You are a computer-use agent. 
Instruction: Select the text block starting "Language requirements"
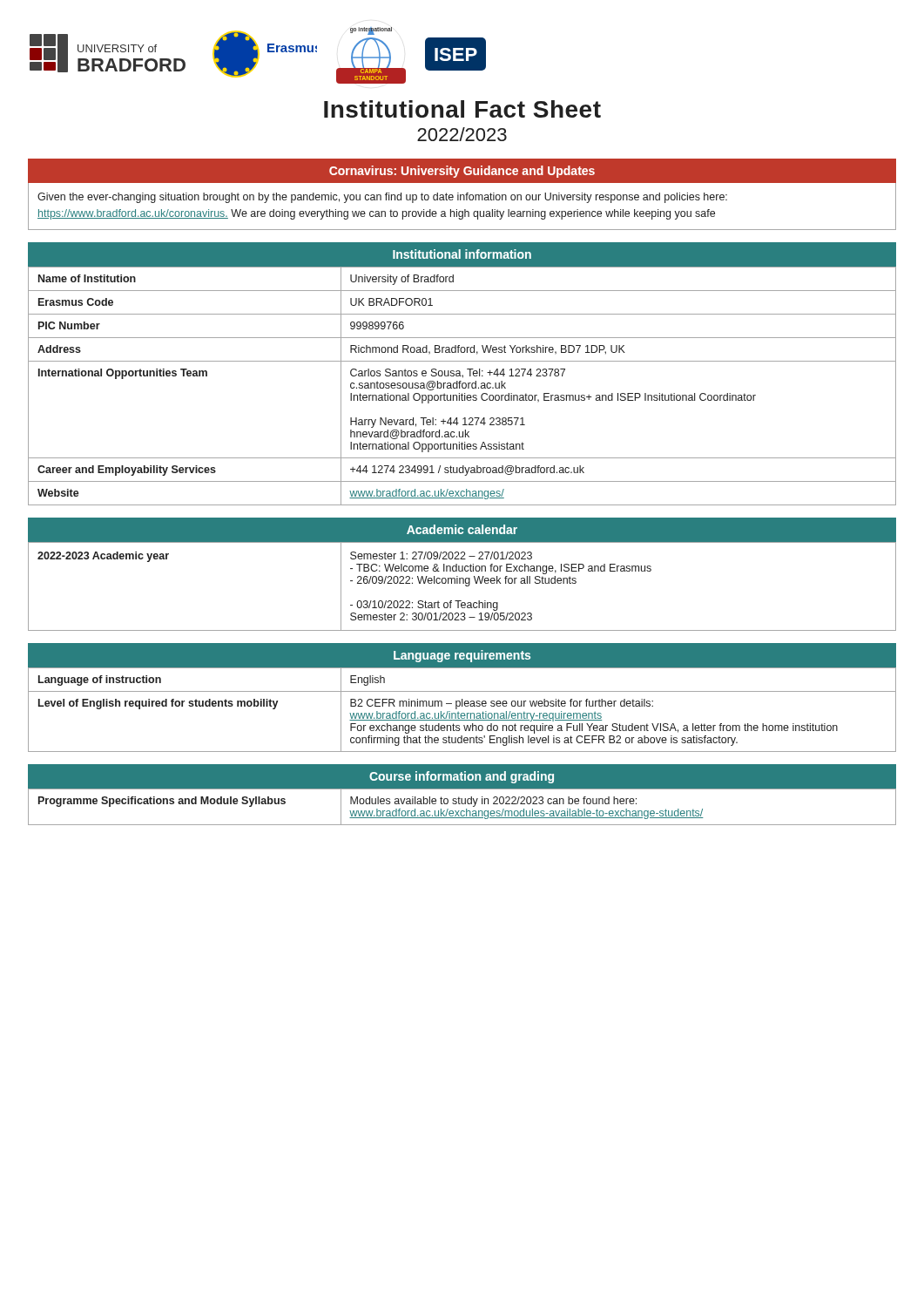pyautogui.click(x=462, y=655)
